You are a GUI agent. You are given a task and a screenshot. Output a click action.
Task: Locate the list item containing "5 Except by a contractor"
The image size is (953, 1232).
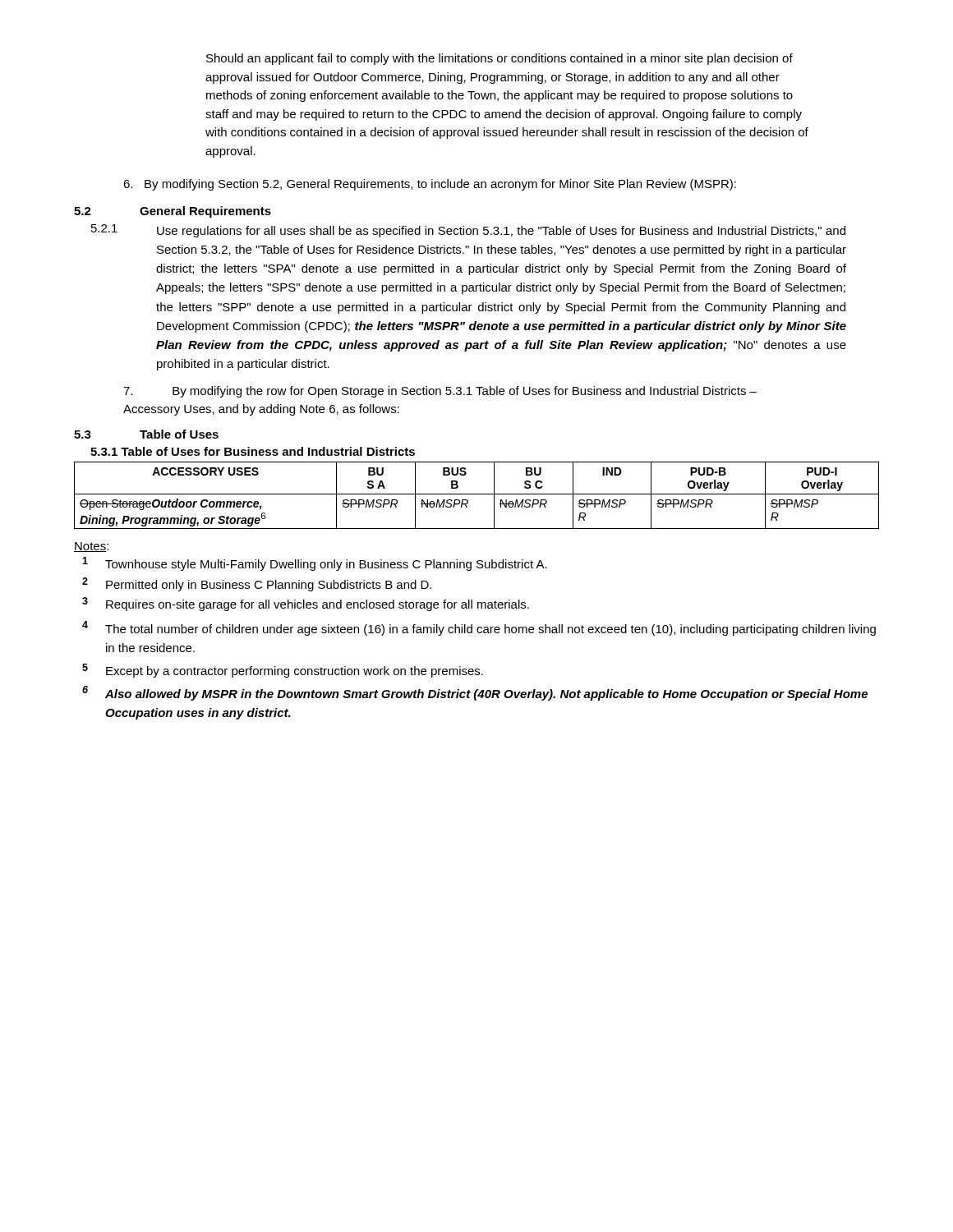[481, 671]
